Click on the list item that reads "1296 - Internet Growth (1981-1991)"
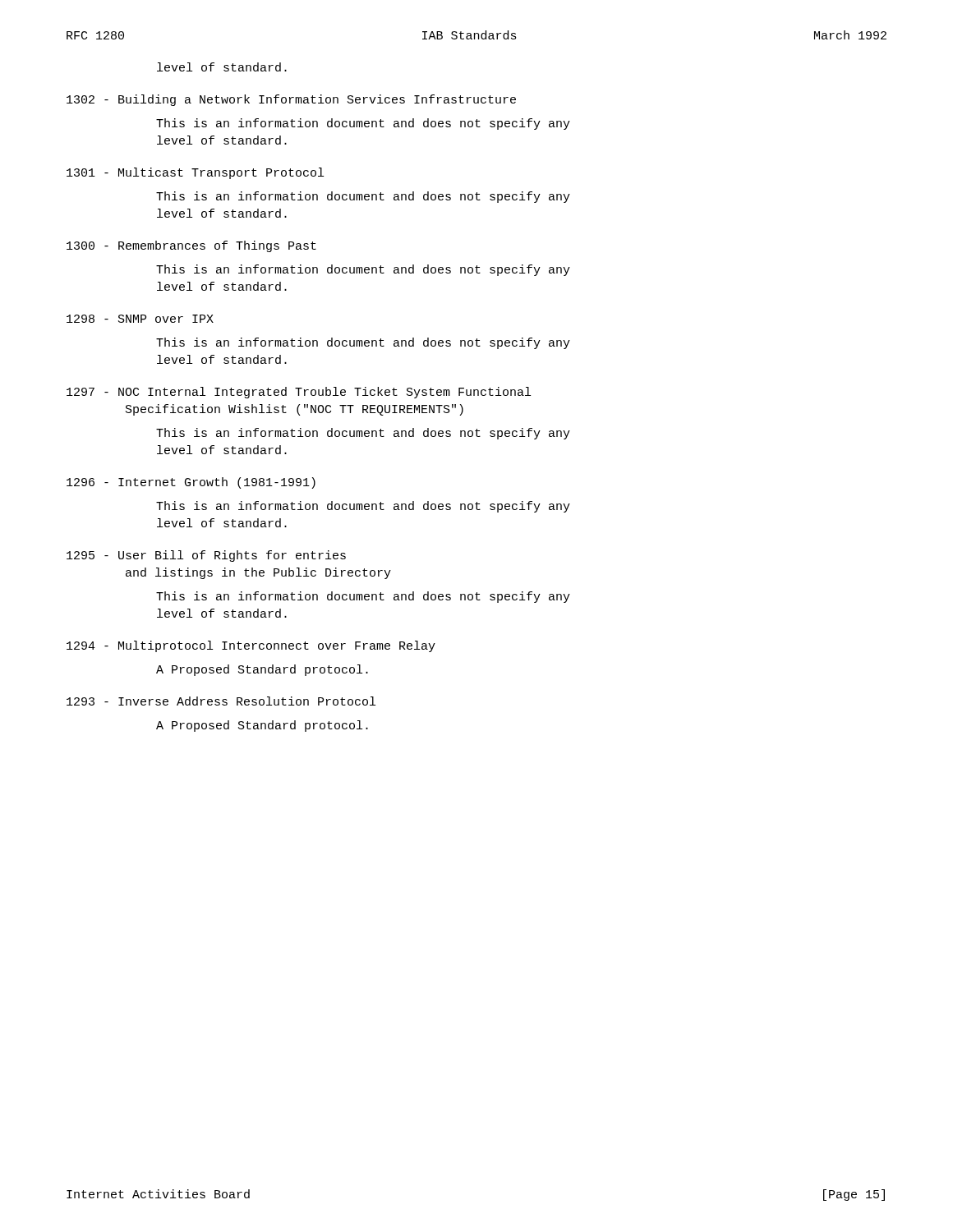 click(x=476, y=504)
